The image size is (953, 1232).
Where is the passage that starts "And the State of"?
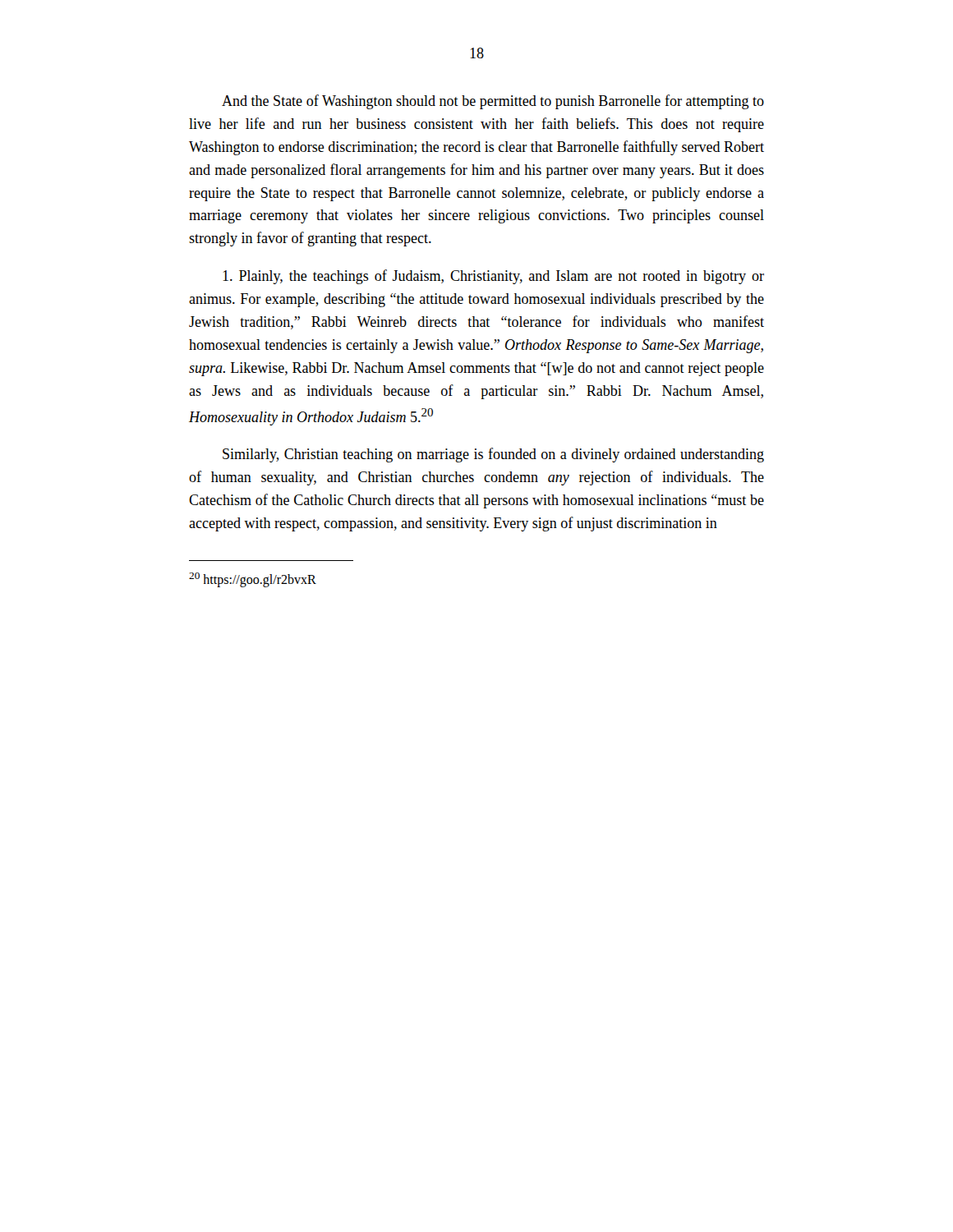pyautogui.click(x=476, y=170)
